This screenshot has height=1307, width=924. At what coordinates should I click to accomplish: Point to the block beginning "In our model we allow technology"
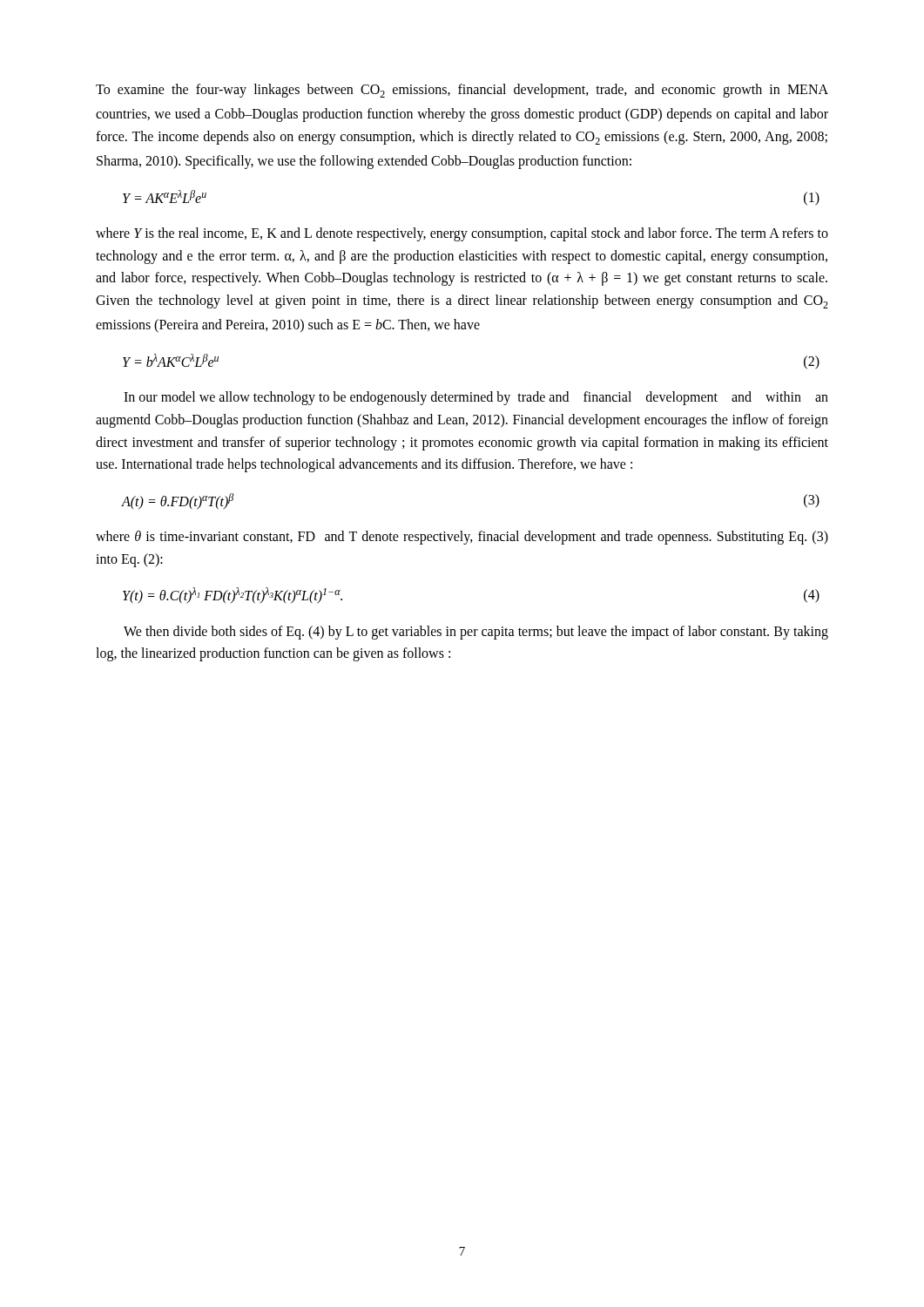pos(462,429)
